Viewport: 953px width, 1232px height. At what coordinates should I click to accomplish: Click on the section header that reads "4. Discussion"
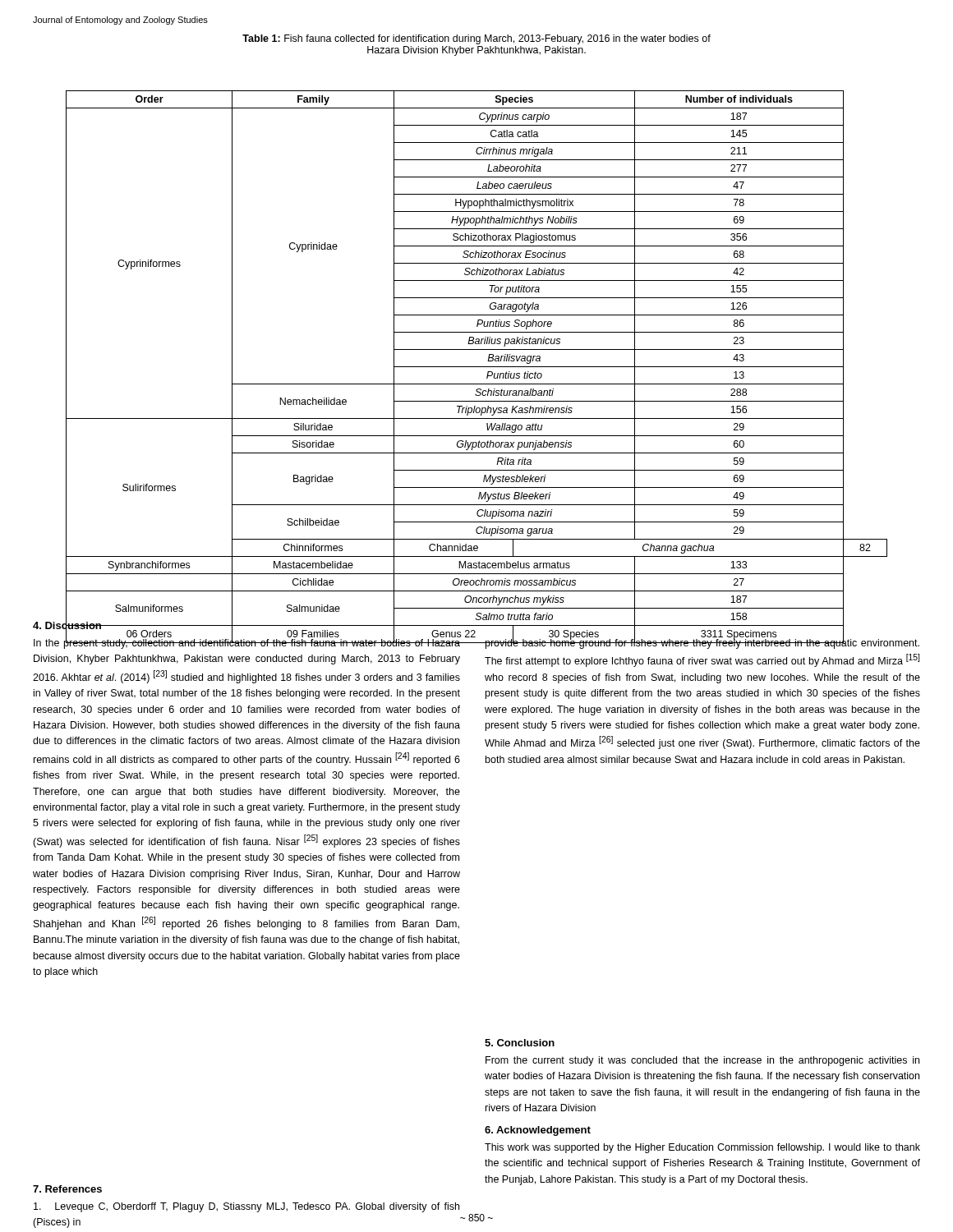tap(67, 625)
